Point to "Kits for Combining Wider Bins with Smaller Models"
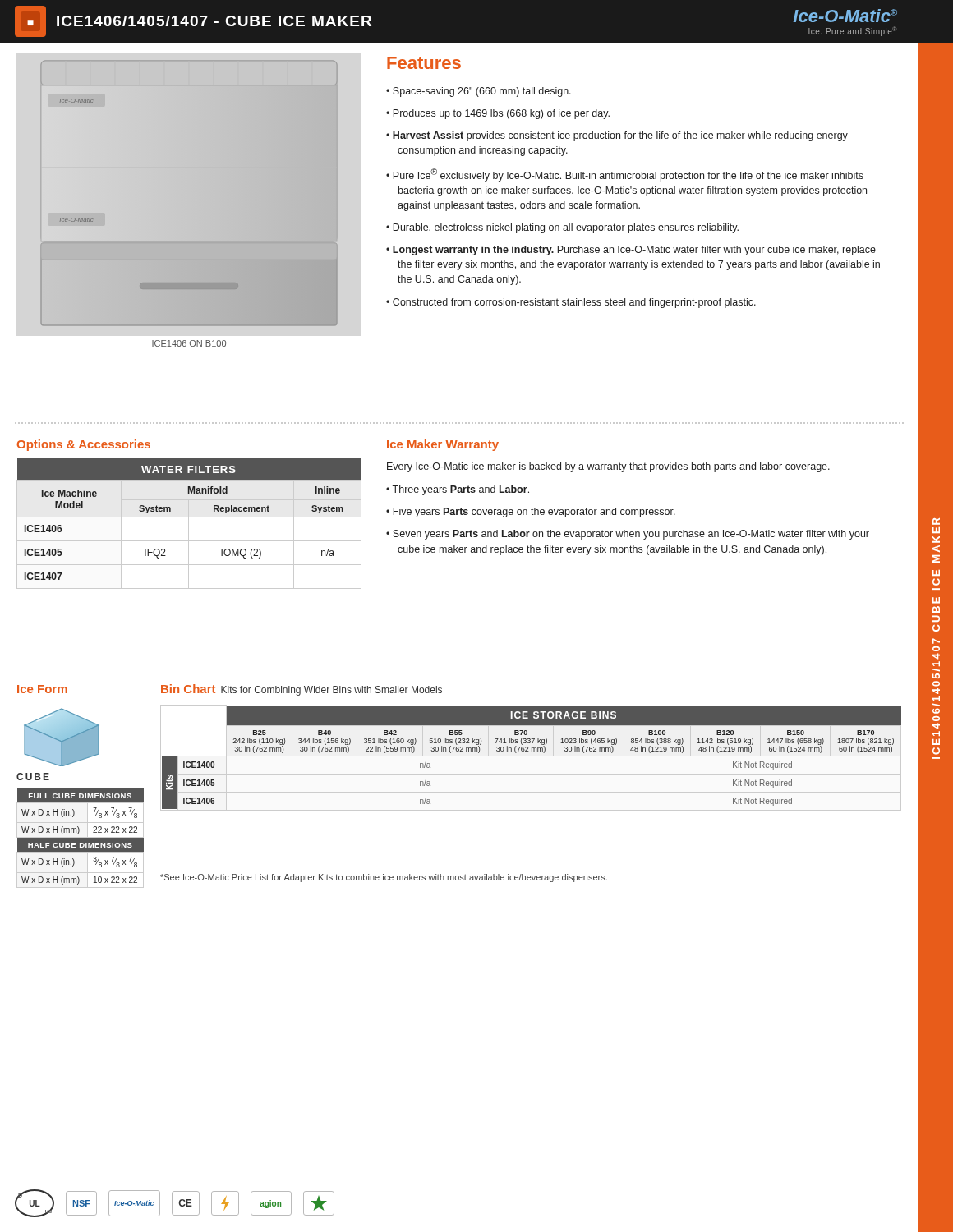 332,690
